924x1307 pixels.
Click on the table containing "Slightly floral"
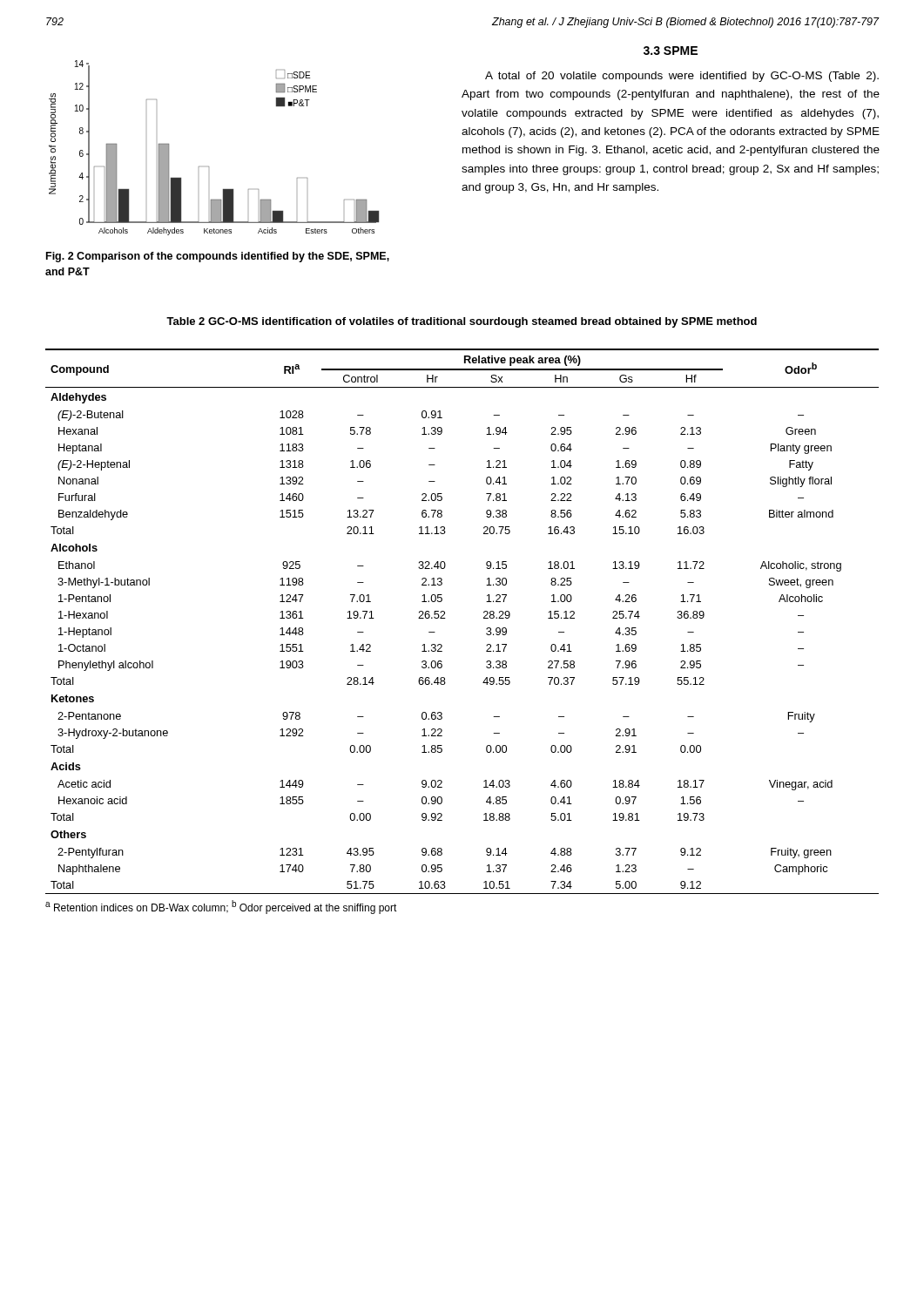[x=462, y=632]
